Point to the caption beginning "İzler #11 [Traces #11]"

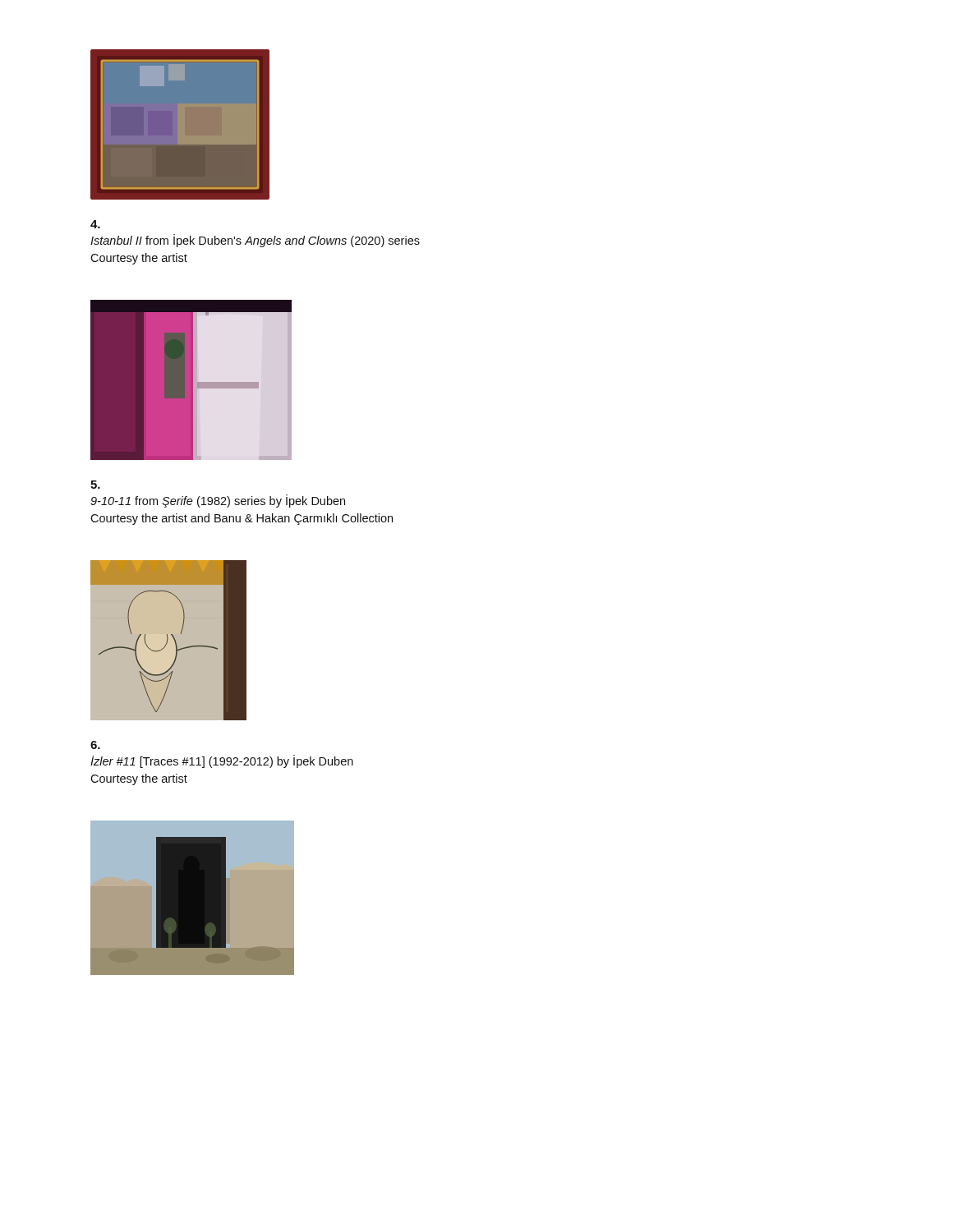click(x=95, y=745)
